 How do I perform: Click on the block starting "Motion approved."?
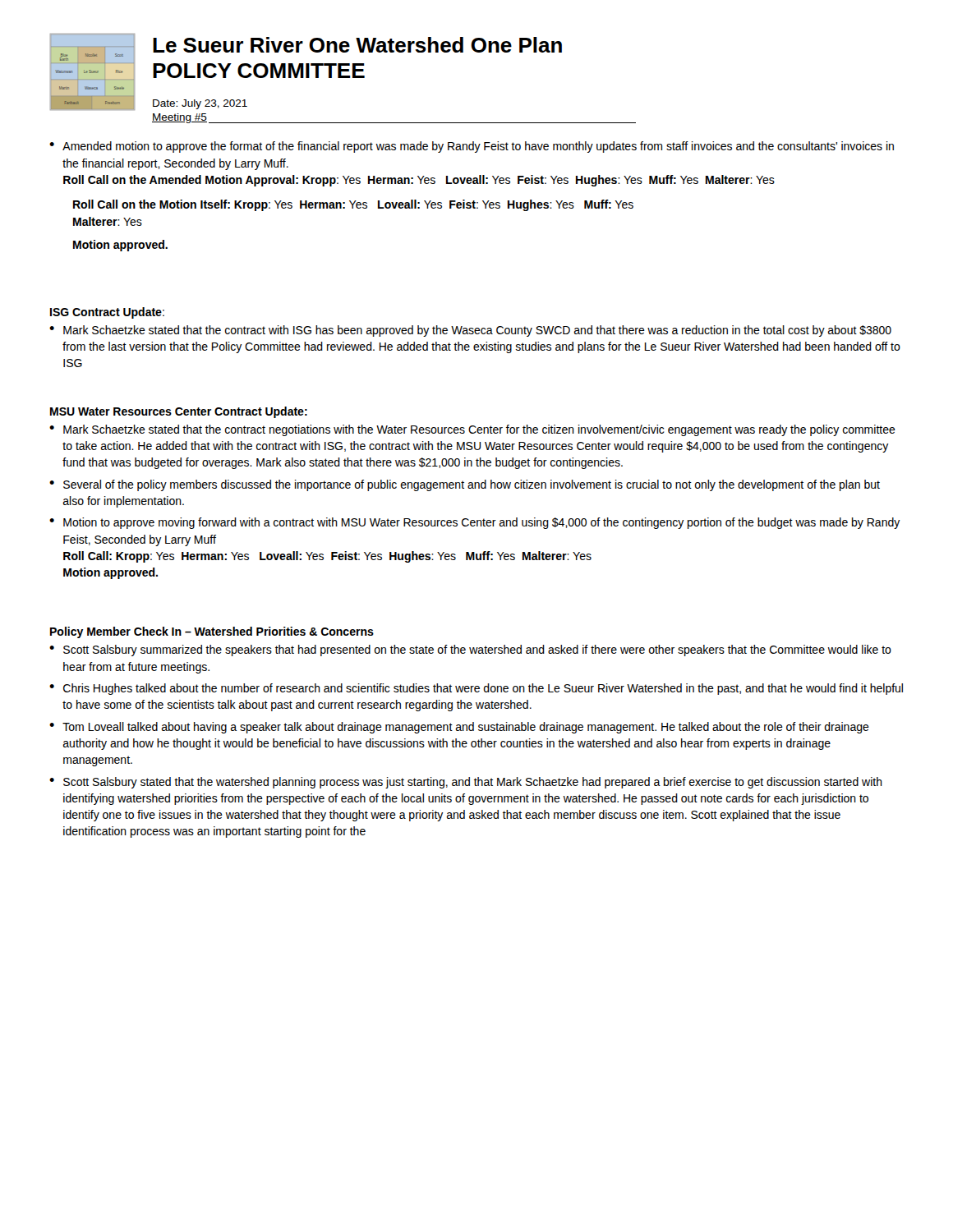point(120,245)
